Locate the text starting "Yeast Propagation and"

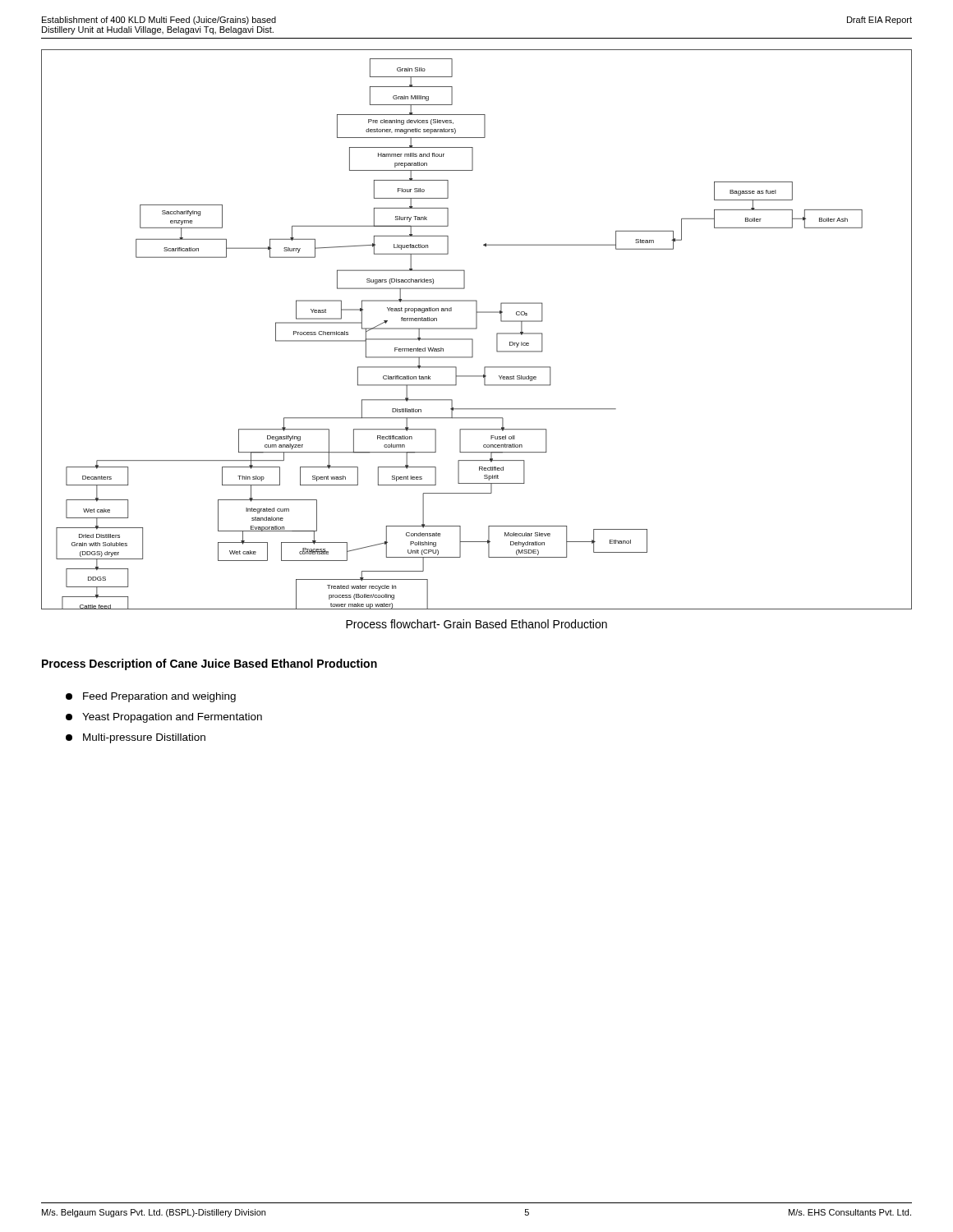pyautogui.click(x=164, y=717)
